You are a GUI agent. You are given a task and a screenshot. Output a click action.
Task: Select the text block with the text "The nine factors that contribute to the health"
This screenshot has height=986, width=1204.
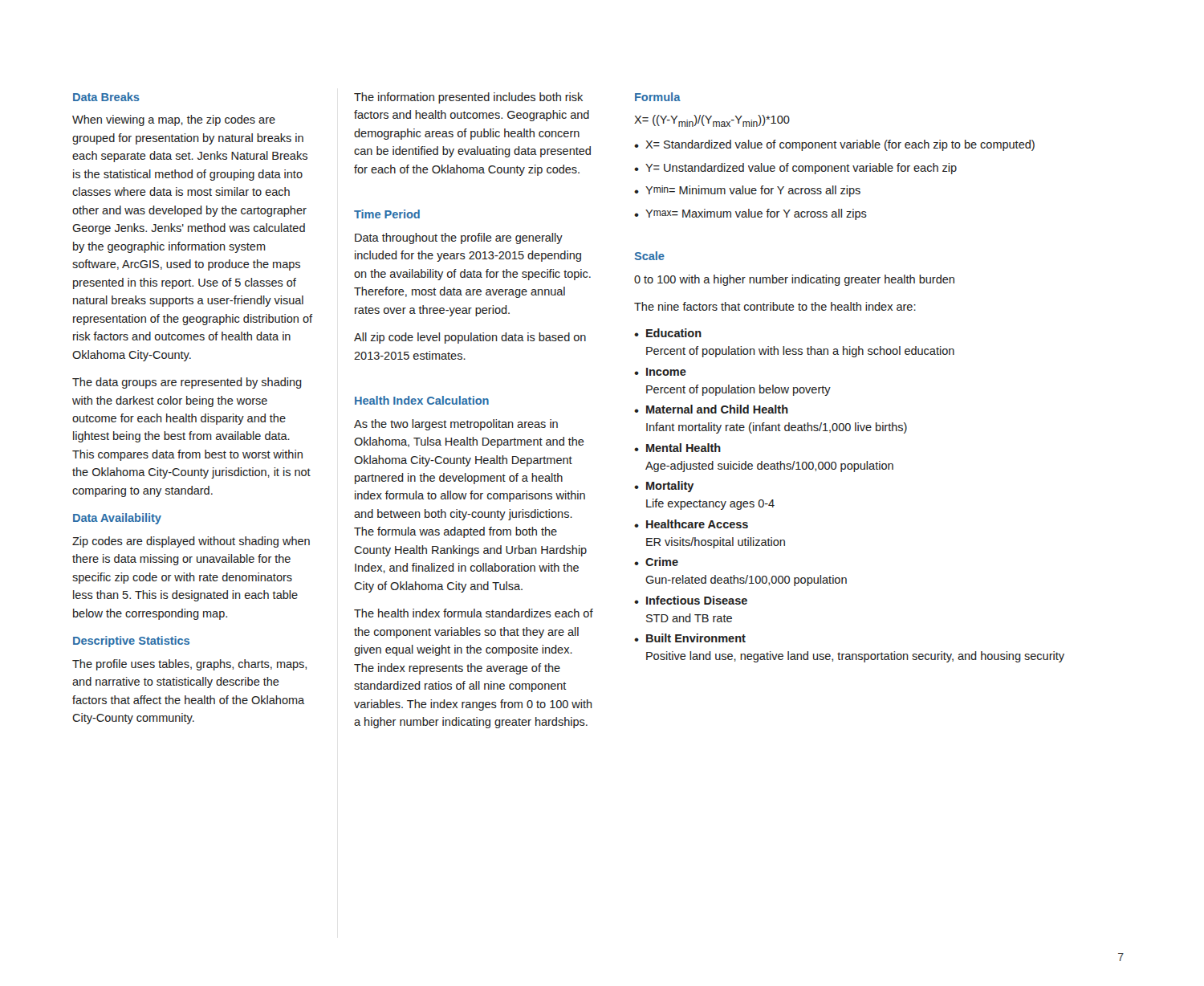[x=883, y=307]
